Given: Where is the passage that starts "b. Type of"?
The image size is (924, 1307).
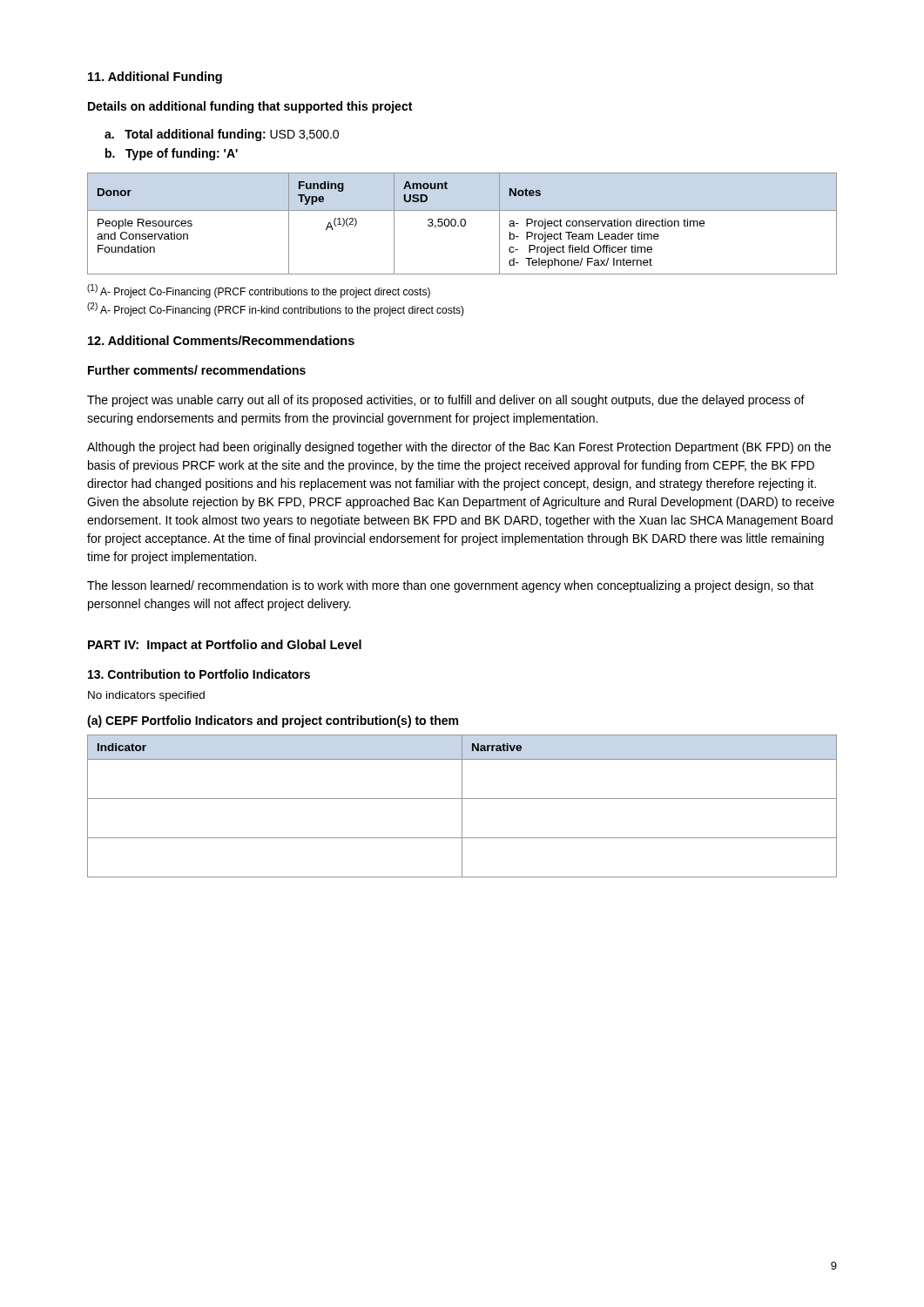Looking at the screenshot, I should (171, 153).
